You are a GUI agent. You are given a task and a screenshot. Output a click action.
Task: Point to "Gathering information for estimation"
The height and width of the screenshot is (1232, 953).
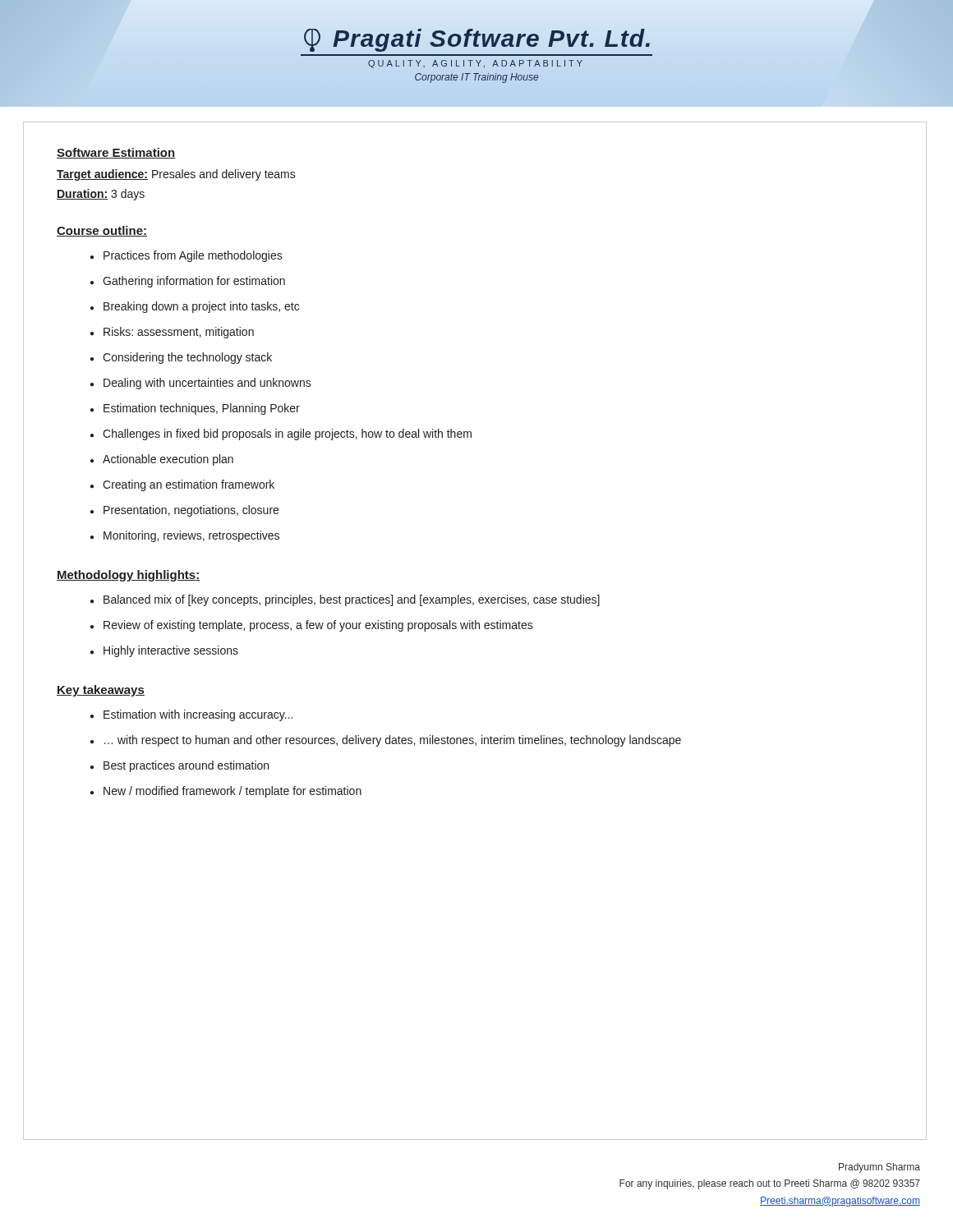(194, 281)
